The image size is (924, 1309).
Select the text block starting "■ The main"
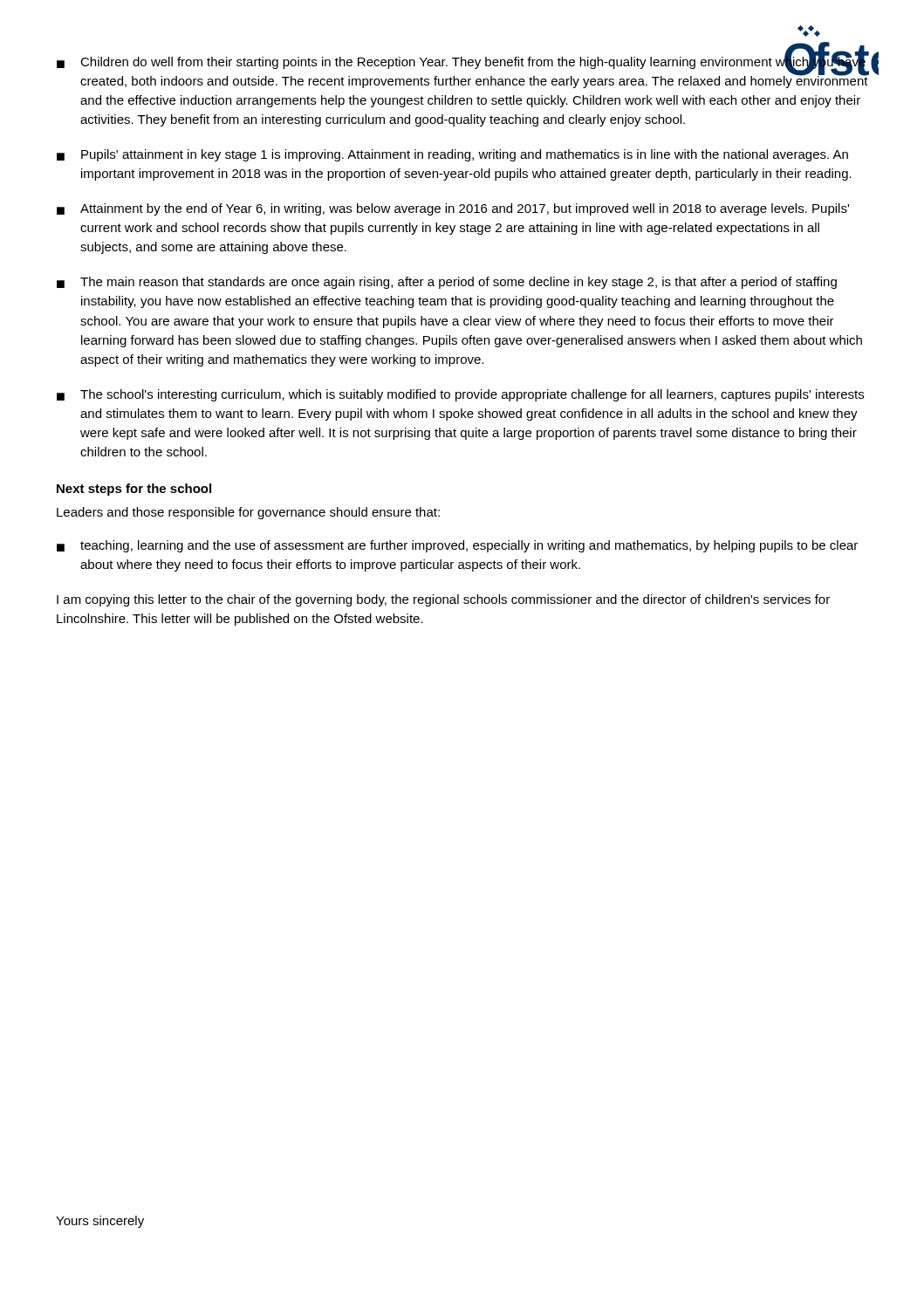pyautogui.click(x=462, y=321)
